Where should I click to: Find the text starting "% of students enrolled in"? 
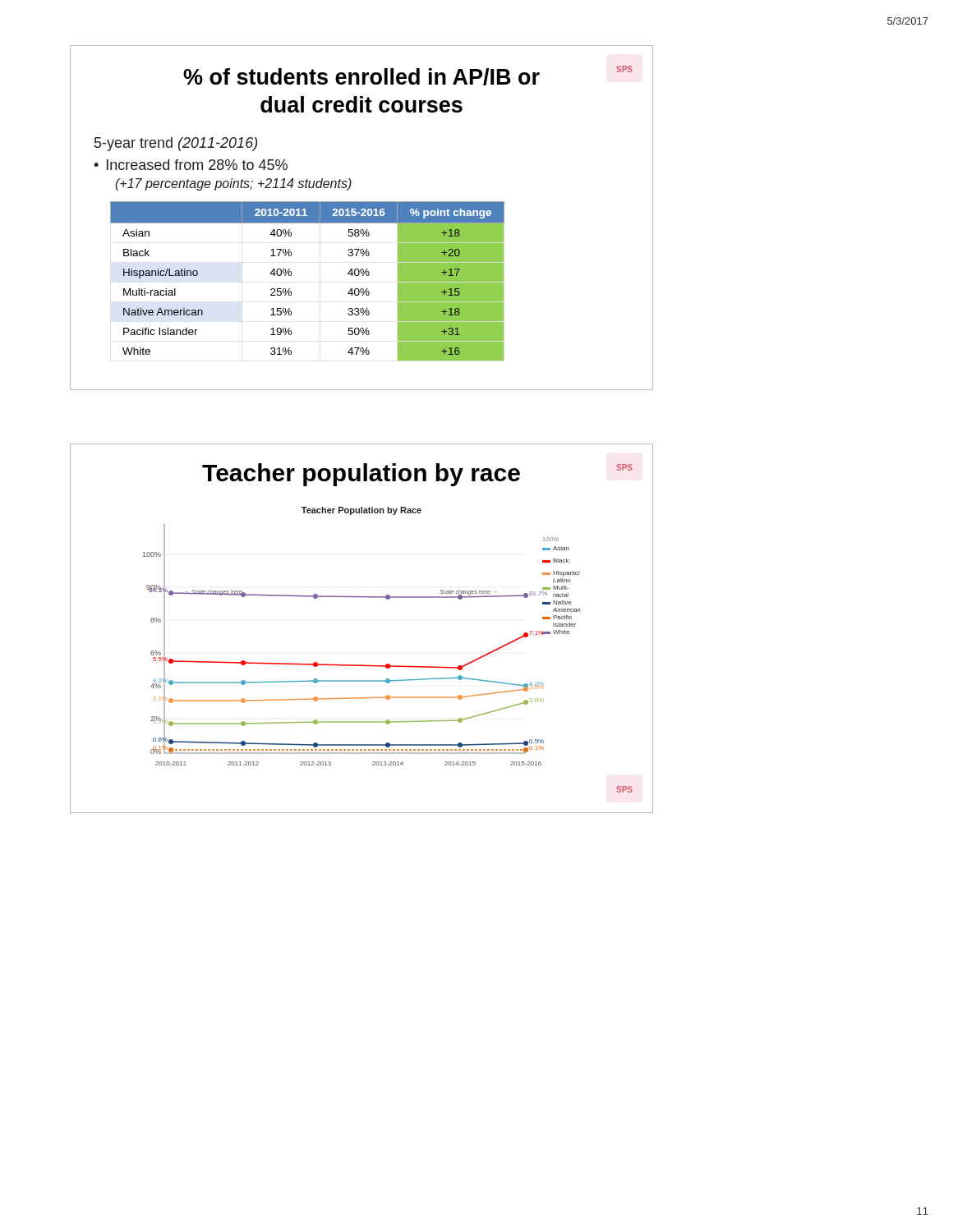coord(361,91)
